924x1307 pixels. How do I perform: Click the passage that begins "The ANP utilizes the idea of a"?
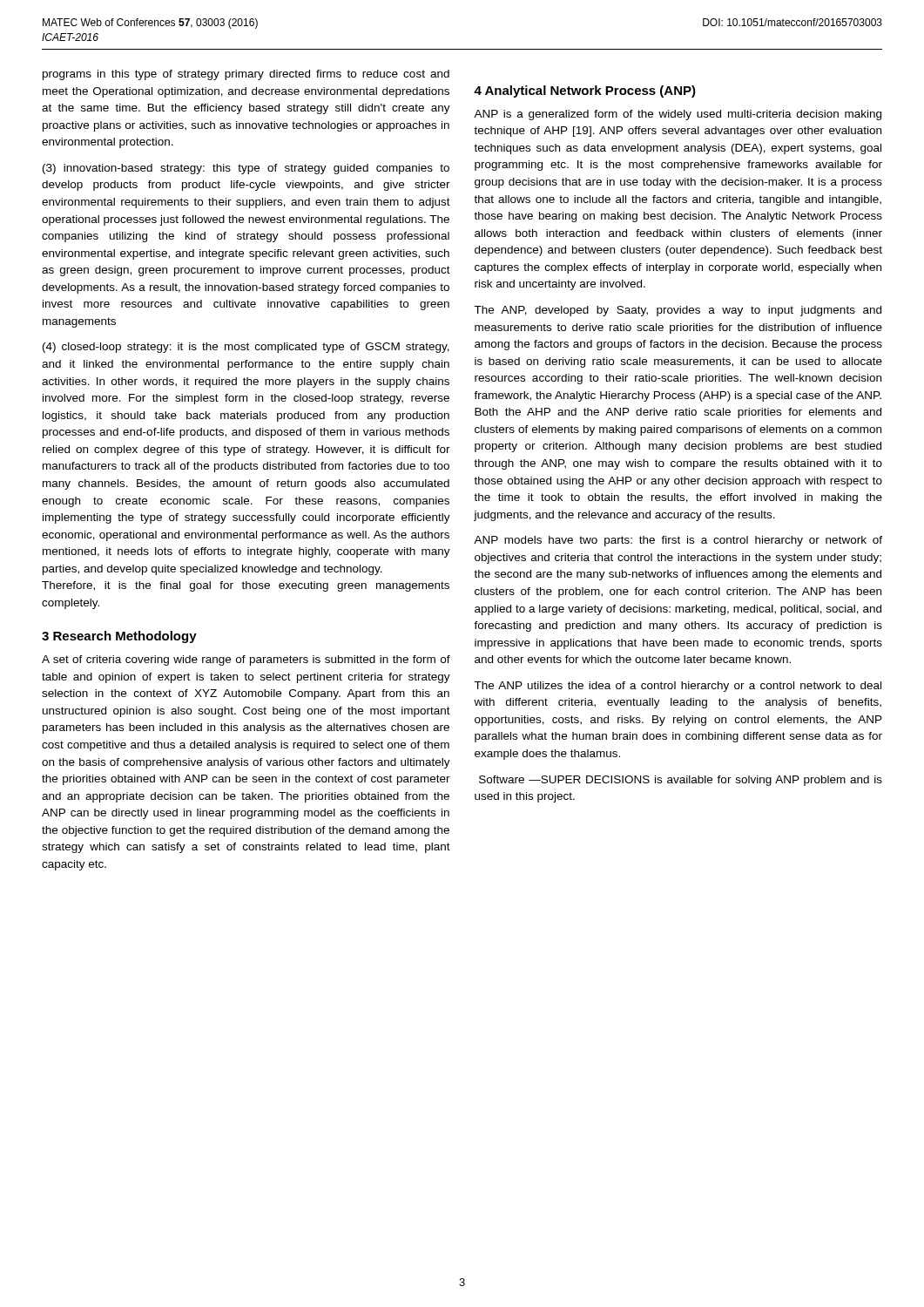(x=678, y=719)
